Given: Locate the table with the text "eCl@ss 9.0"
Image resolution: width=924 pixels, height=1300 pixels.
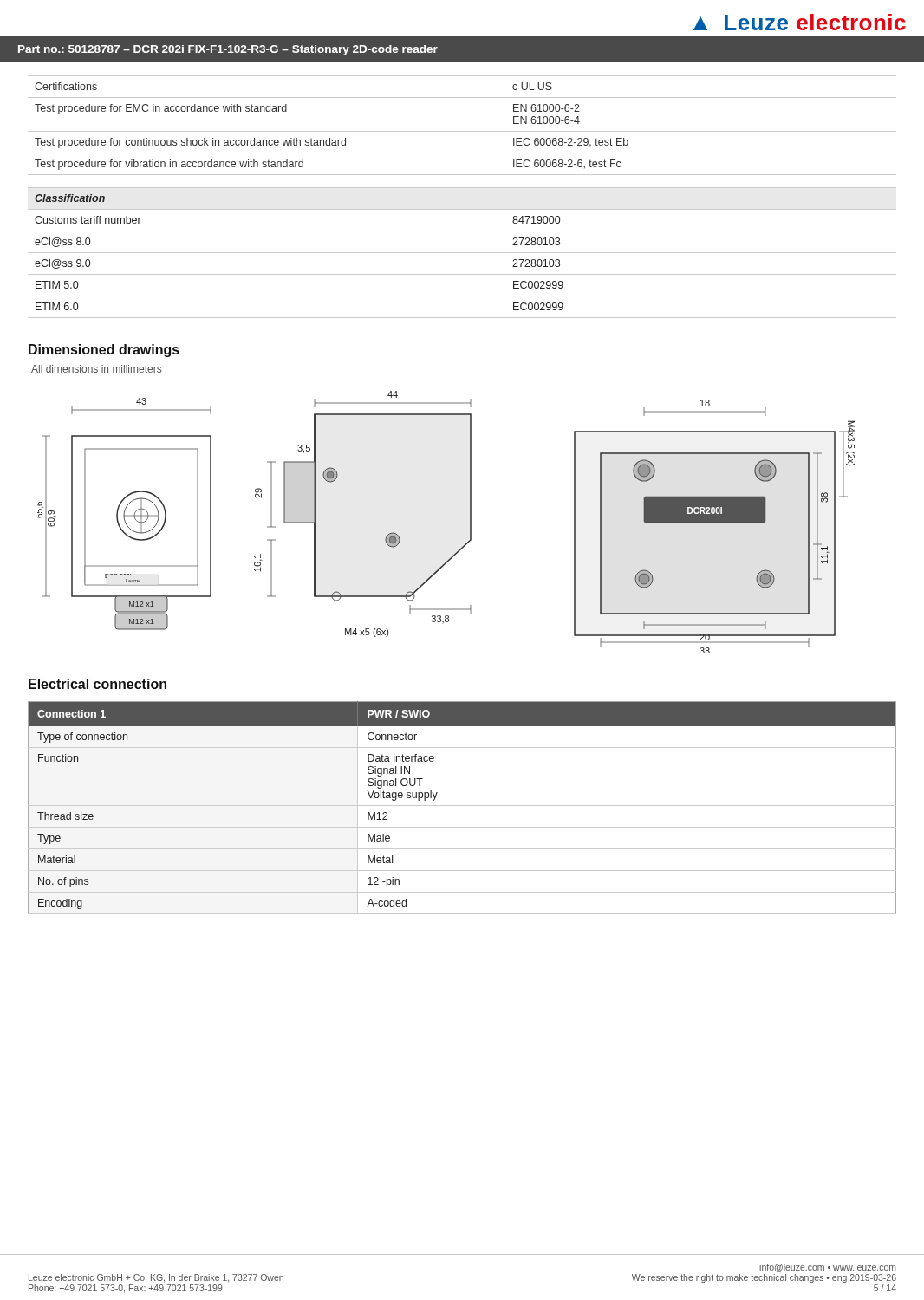Looking at the screenshot, I should pos(462,253).
